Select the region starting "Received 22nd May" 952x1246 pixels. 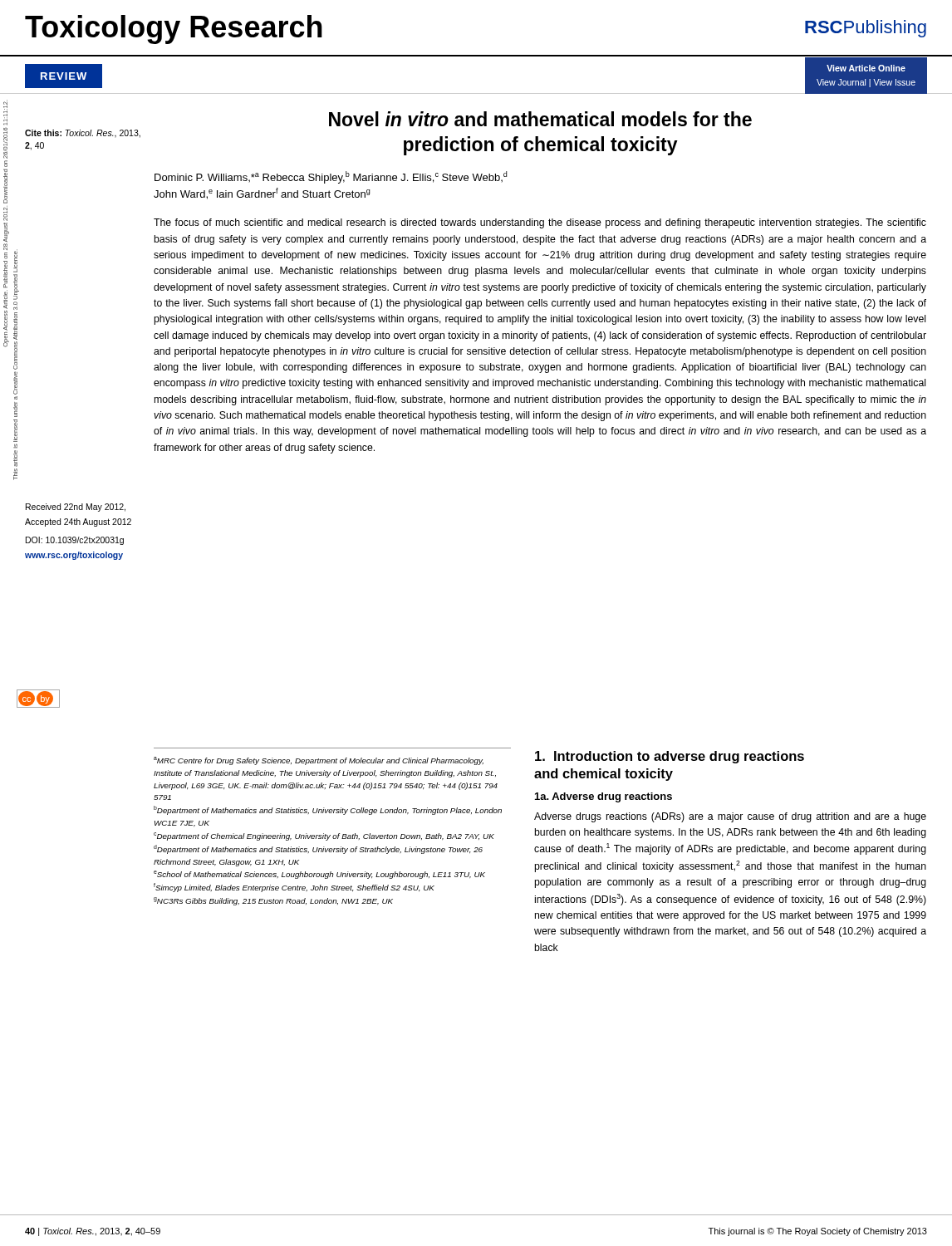78,514
